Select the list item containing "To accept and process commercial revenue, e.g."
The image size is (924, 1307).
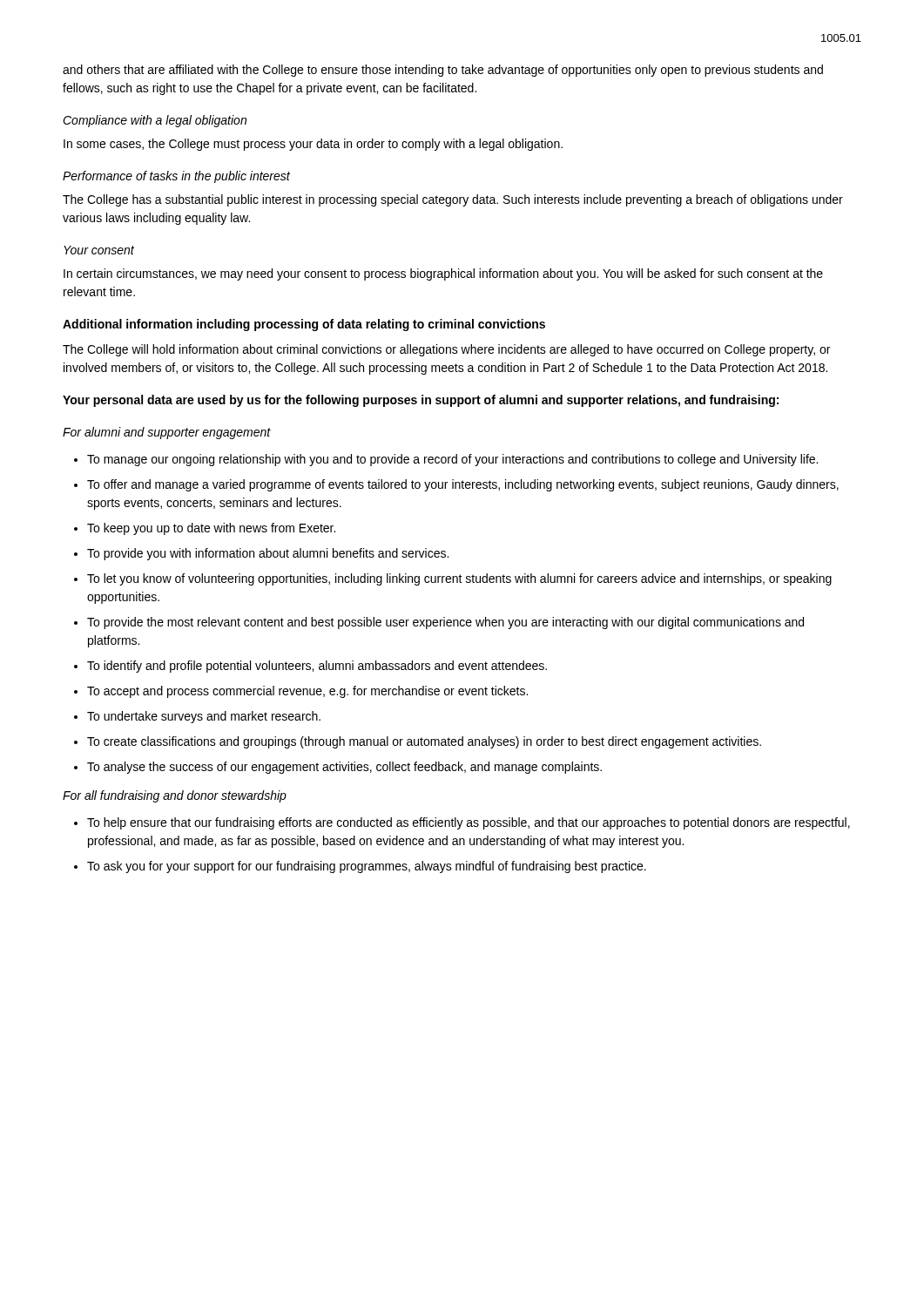click(474, 691)
